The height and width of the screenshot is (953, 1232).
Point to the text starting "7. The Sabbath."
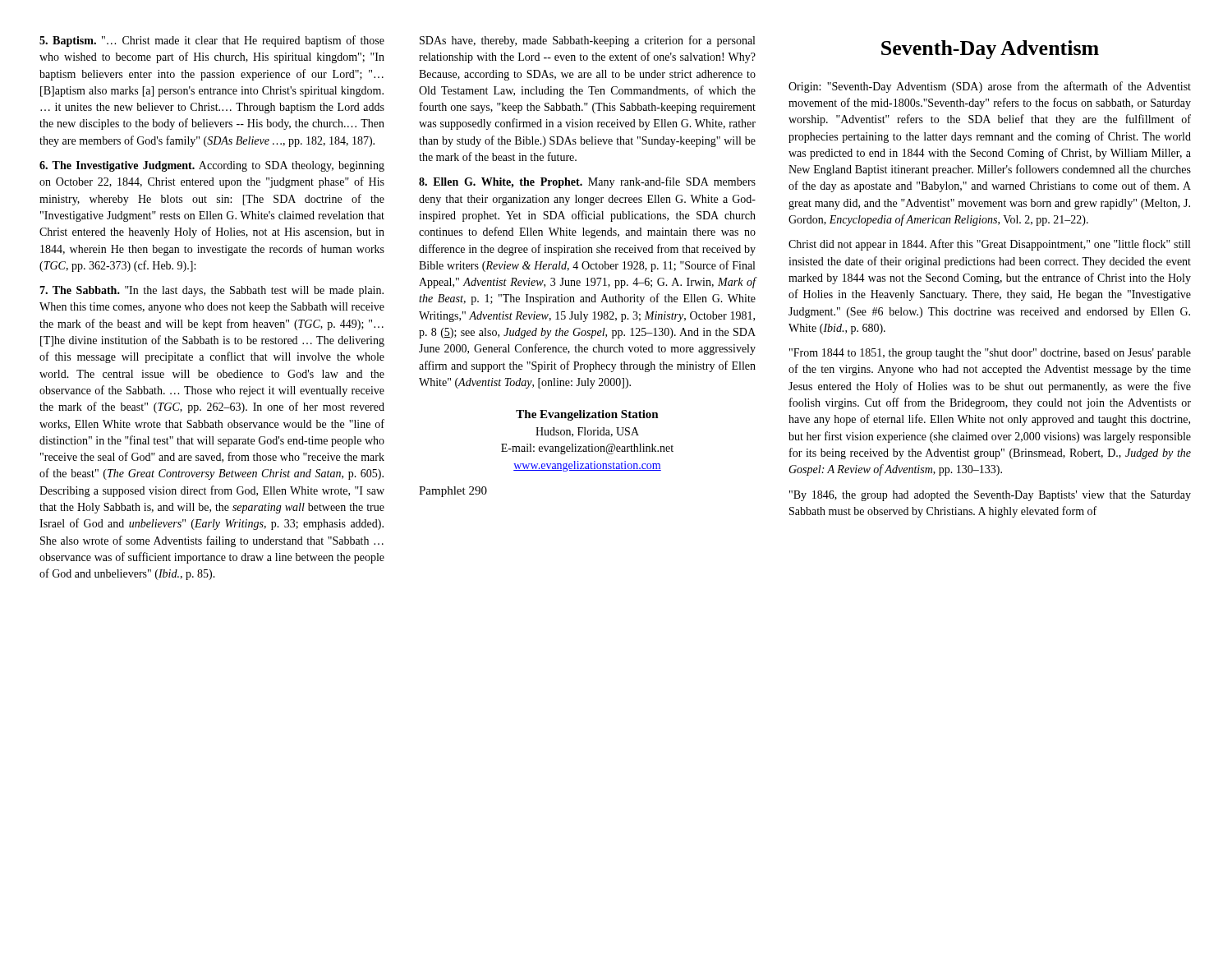point(212,433)
